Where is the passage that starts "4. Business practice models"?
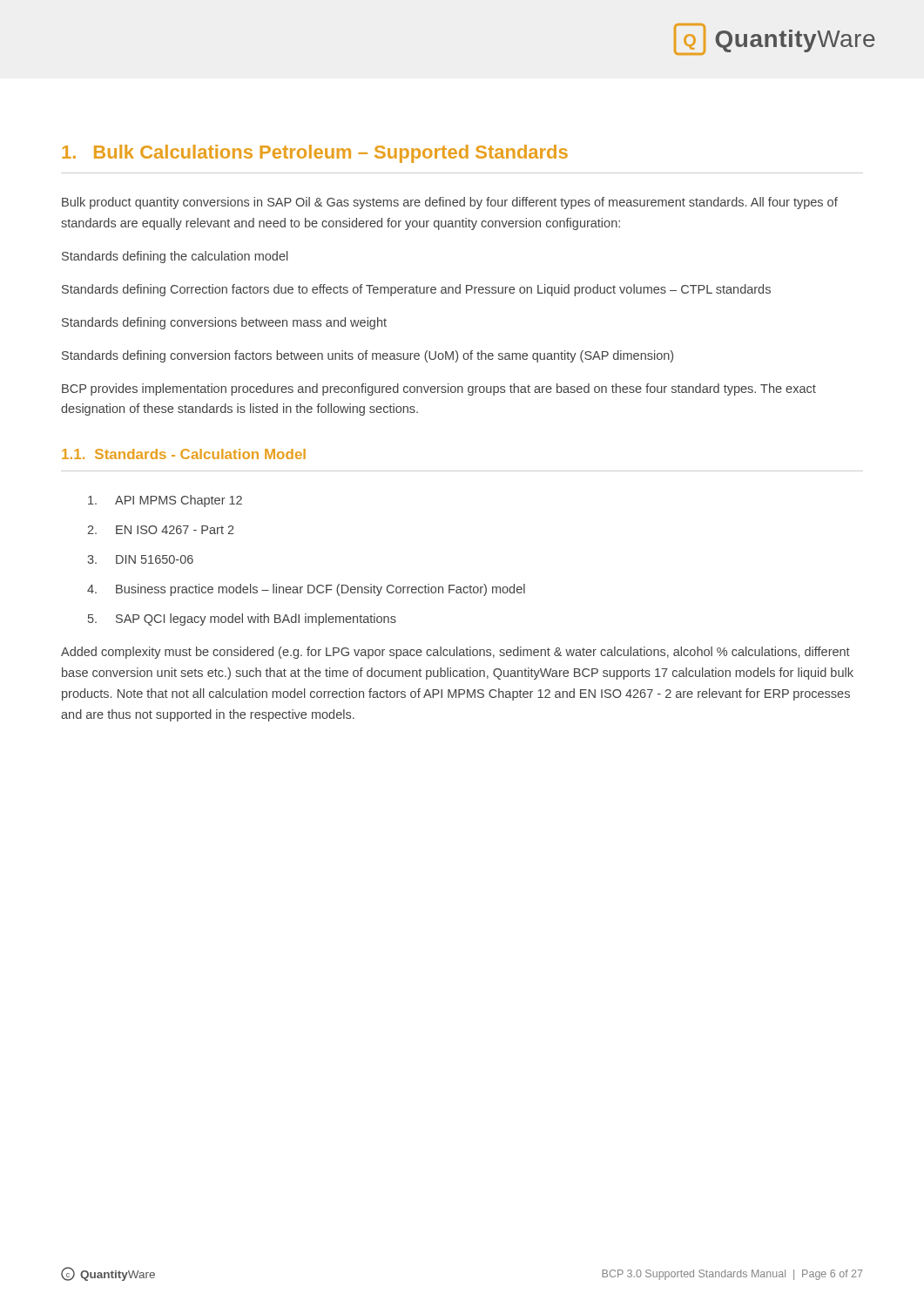Viewport: 924px width, 1307px height. (x=306, y=590)
